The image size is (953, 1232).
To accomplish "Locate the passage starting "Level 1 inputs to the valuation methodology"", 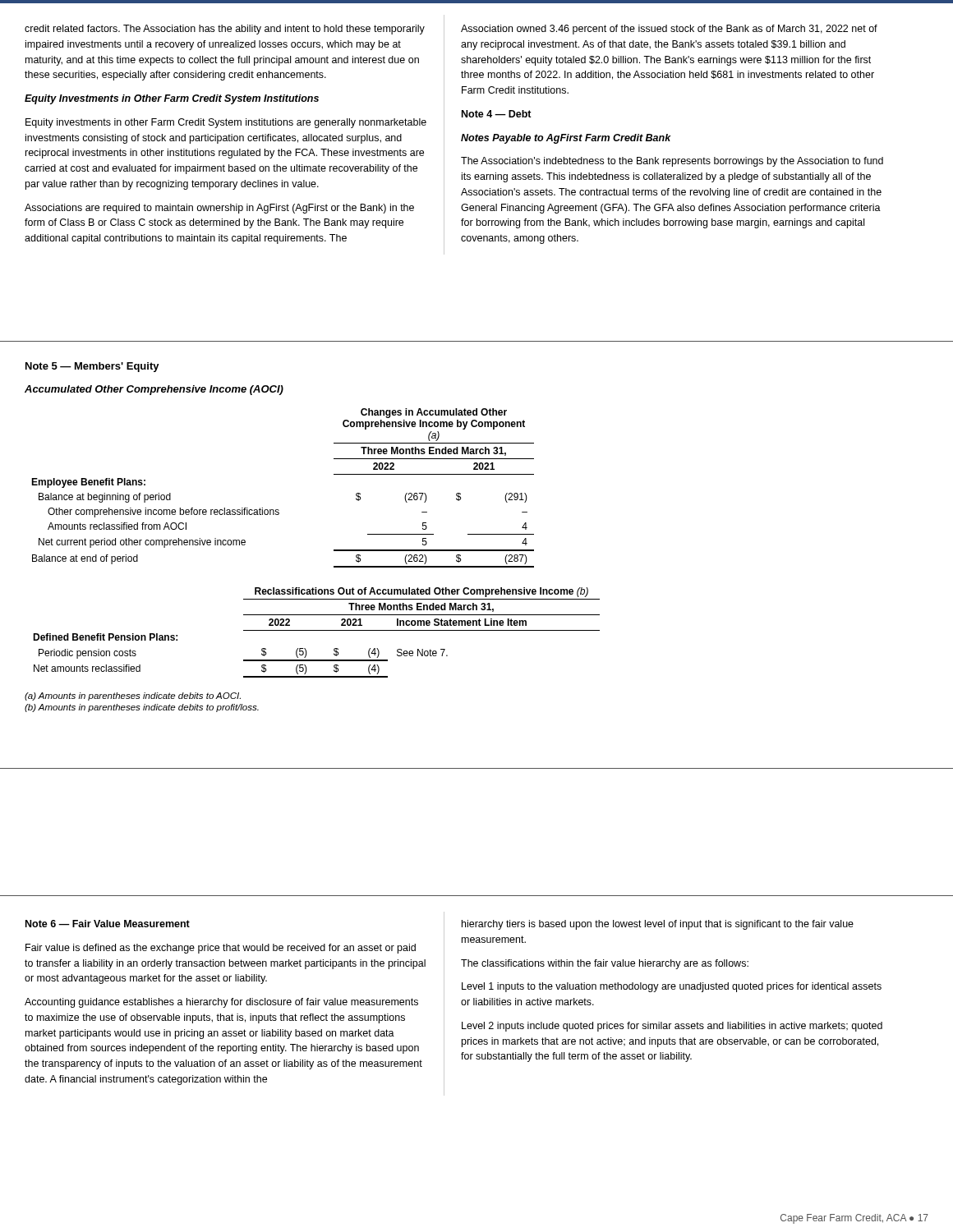I will click(x=677, y=995).
